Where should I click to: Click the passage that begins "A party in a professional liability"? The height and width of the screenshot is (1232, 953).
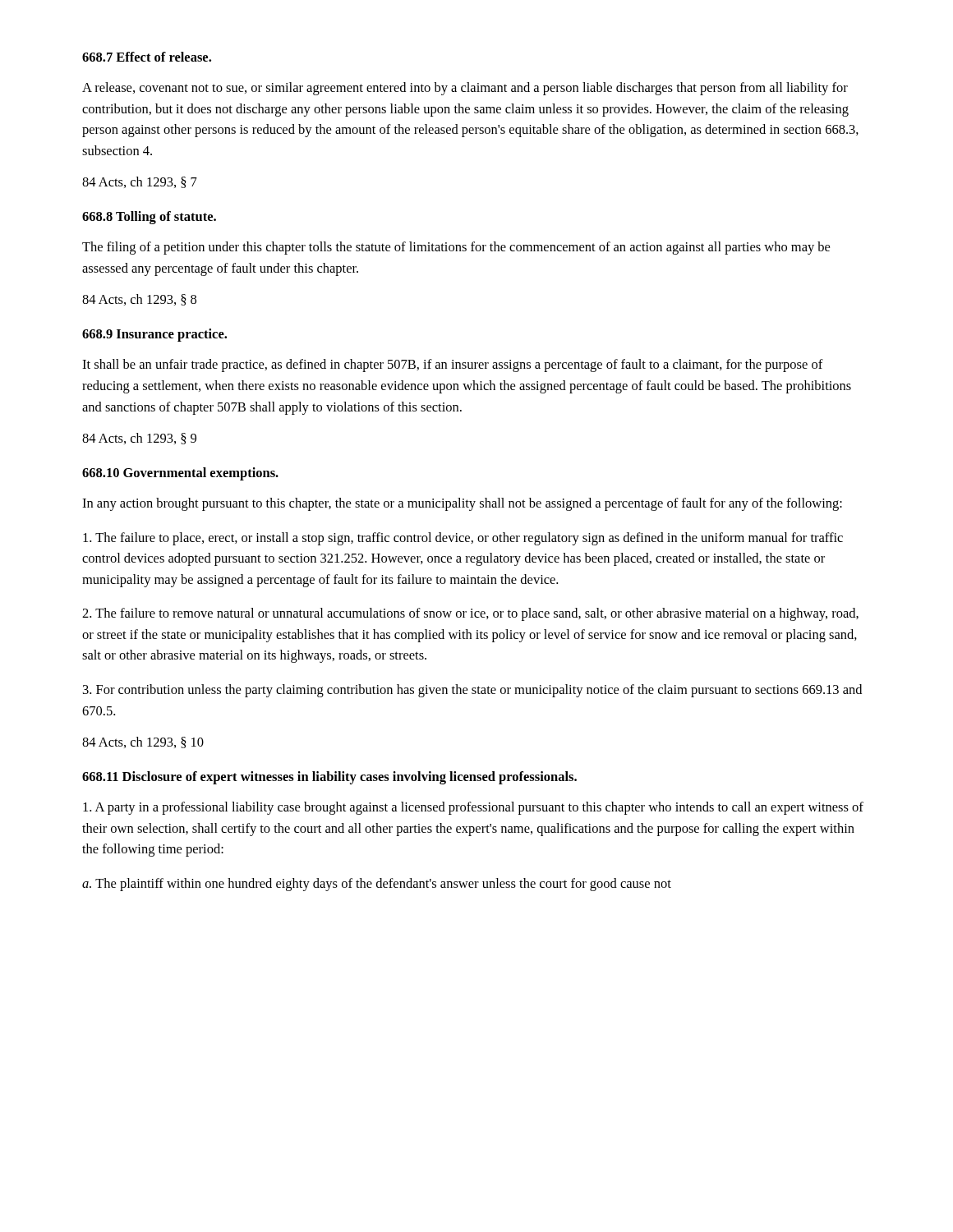pos(473,828)
